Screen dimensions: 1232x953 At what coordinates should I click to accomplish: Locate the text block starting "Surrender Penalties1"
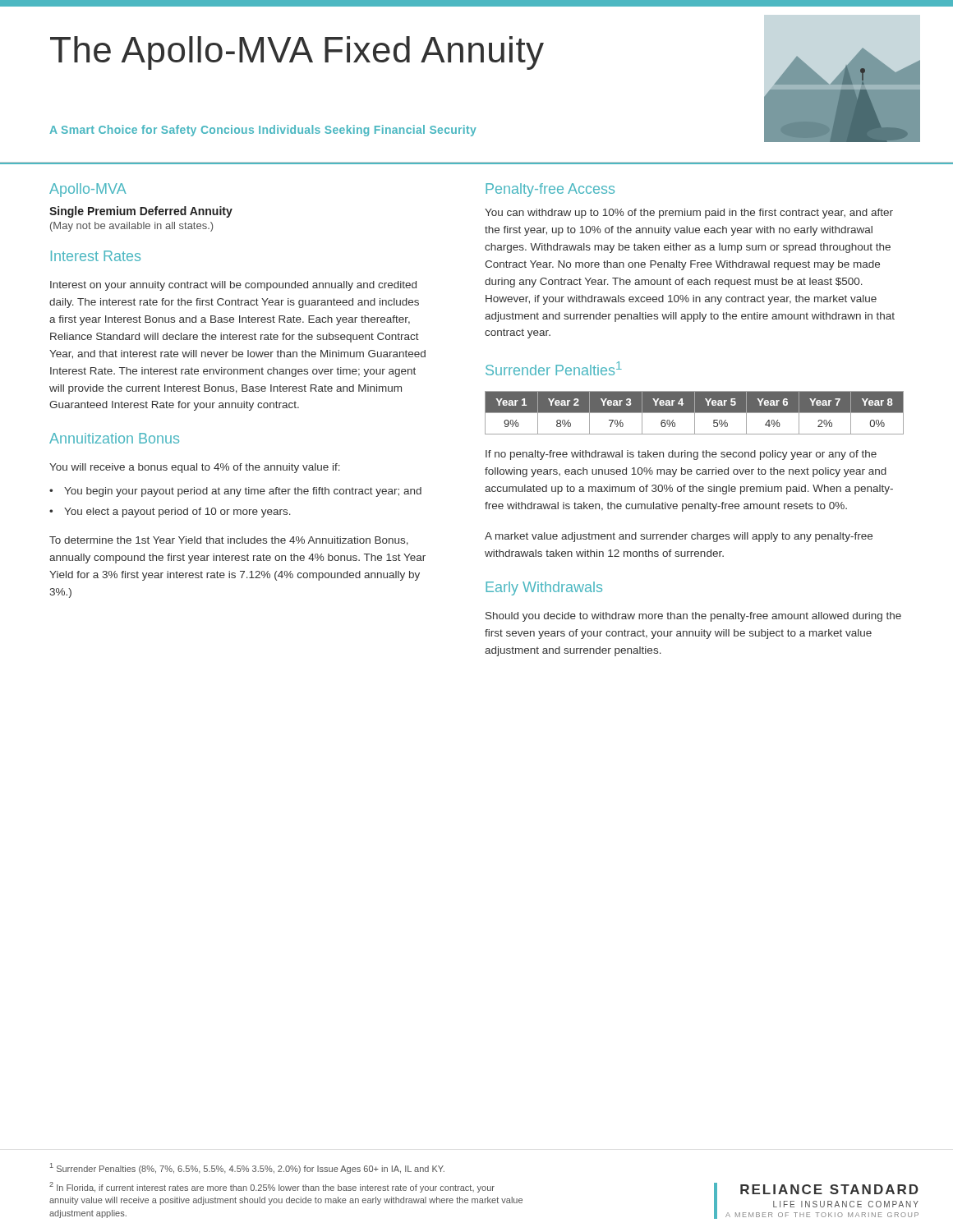coord(554,369)
